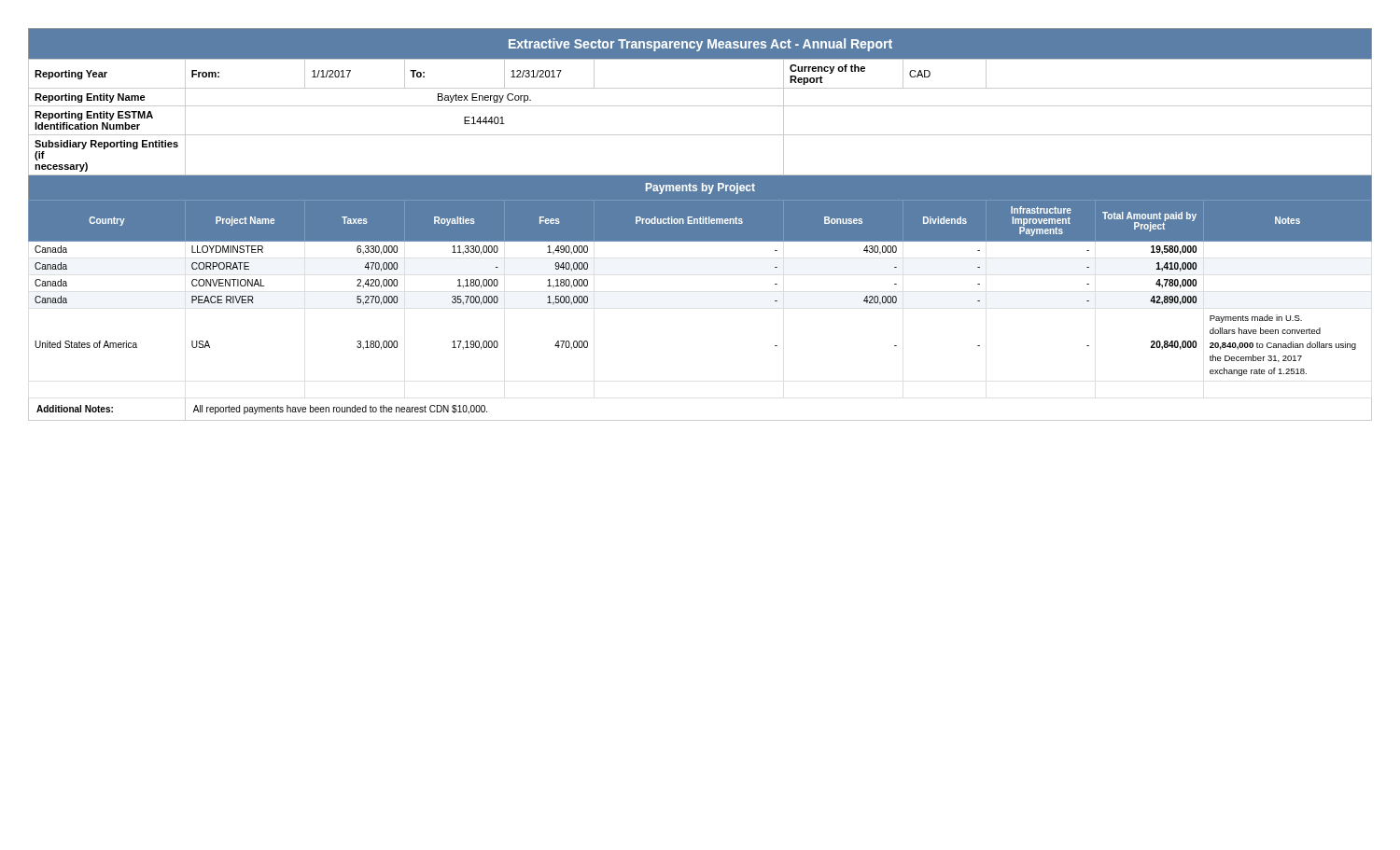Find "Extractive Sector Transparency Measures Act - Annual Report" on this page
The width and height of the screenshot is (1400, 850).
(700, 44)
